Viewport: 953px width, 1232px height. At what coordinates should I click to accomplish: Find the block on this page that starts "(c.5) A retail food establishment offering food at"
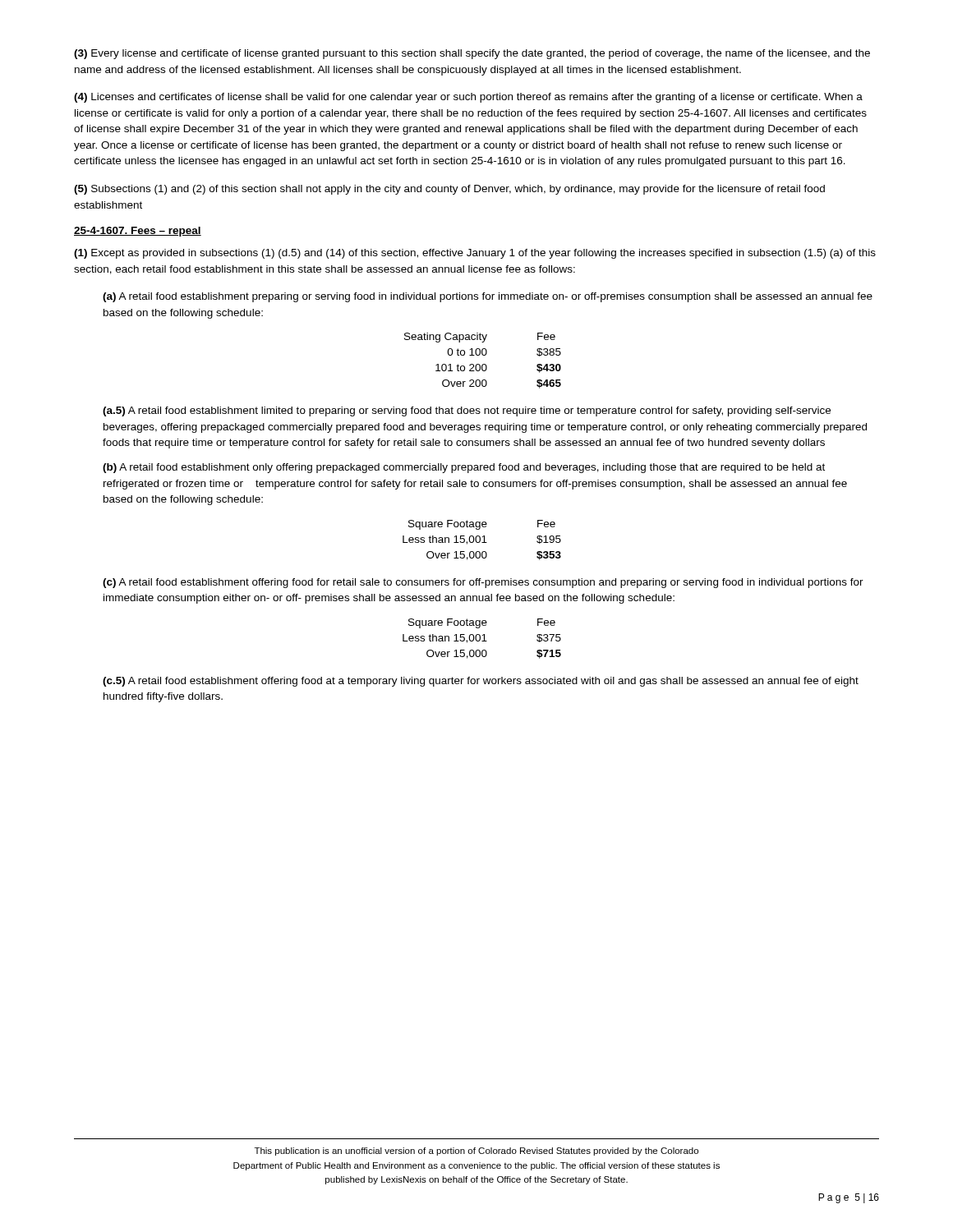click(x=481, y=688)
